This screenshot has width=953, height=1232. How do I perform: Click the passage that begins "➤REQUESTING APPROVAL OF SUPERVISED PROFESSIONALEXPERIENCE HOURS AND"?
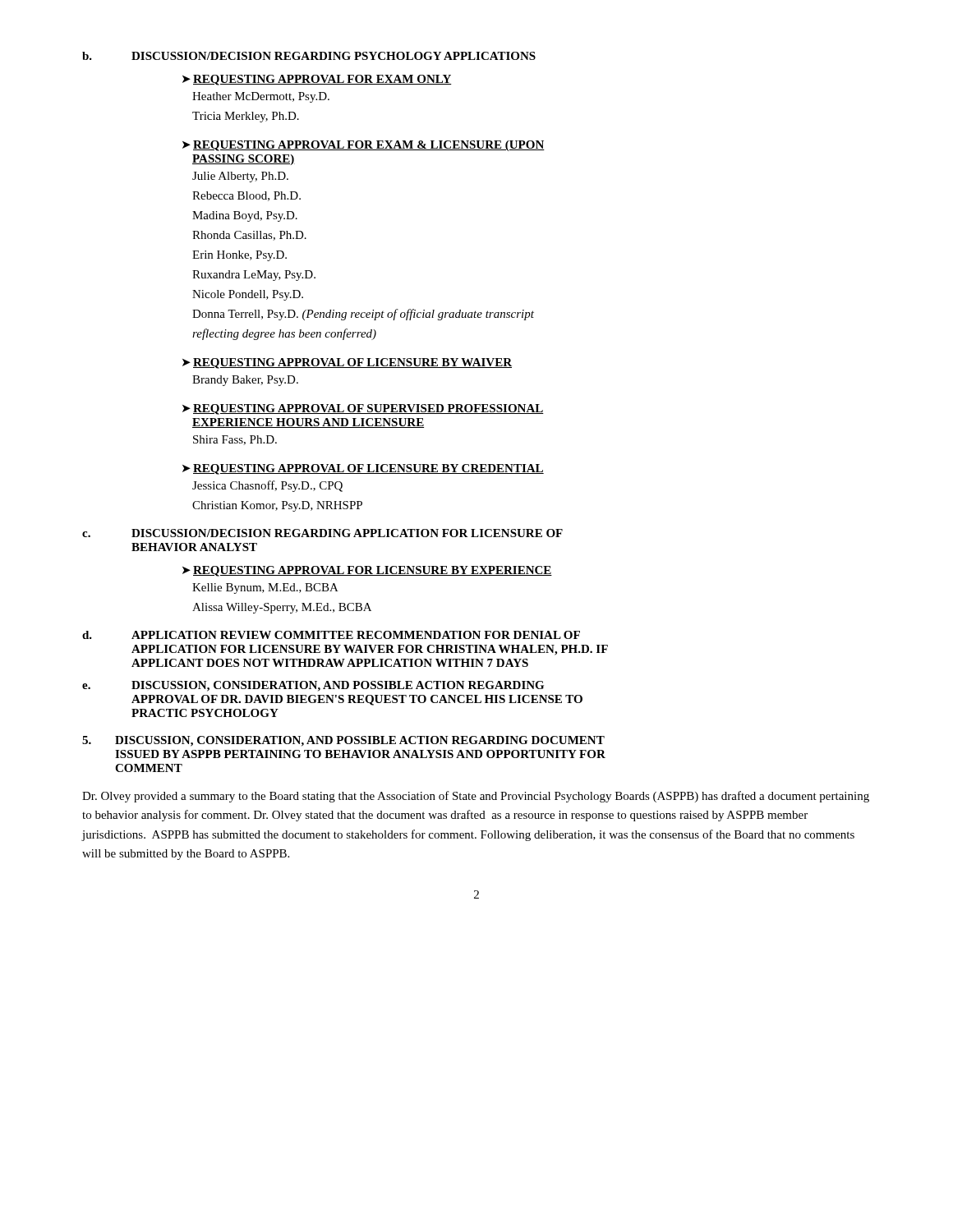526,425
